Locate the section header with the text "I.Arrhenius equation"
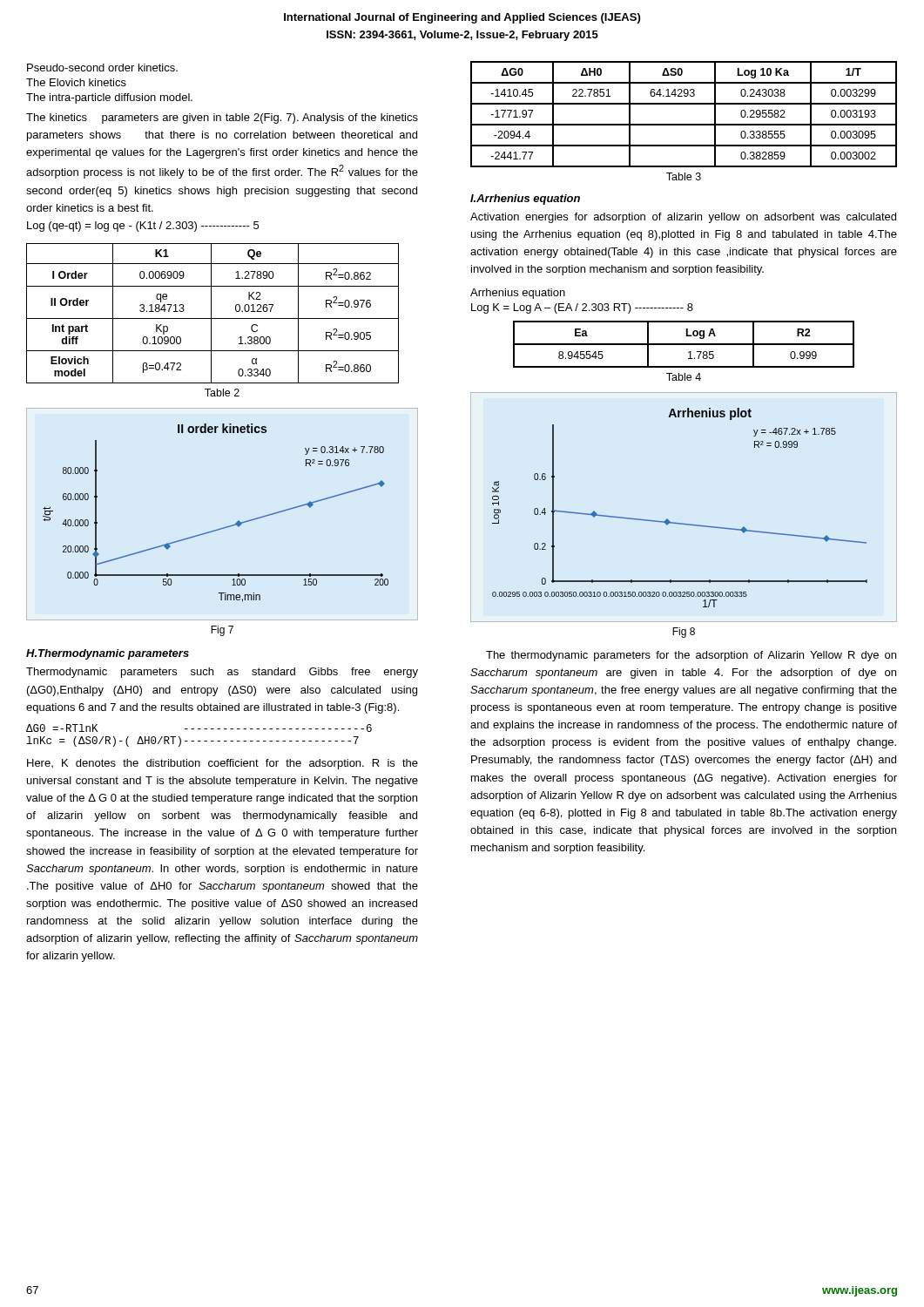924x1307 pixels. click(x=525, y=198)
